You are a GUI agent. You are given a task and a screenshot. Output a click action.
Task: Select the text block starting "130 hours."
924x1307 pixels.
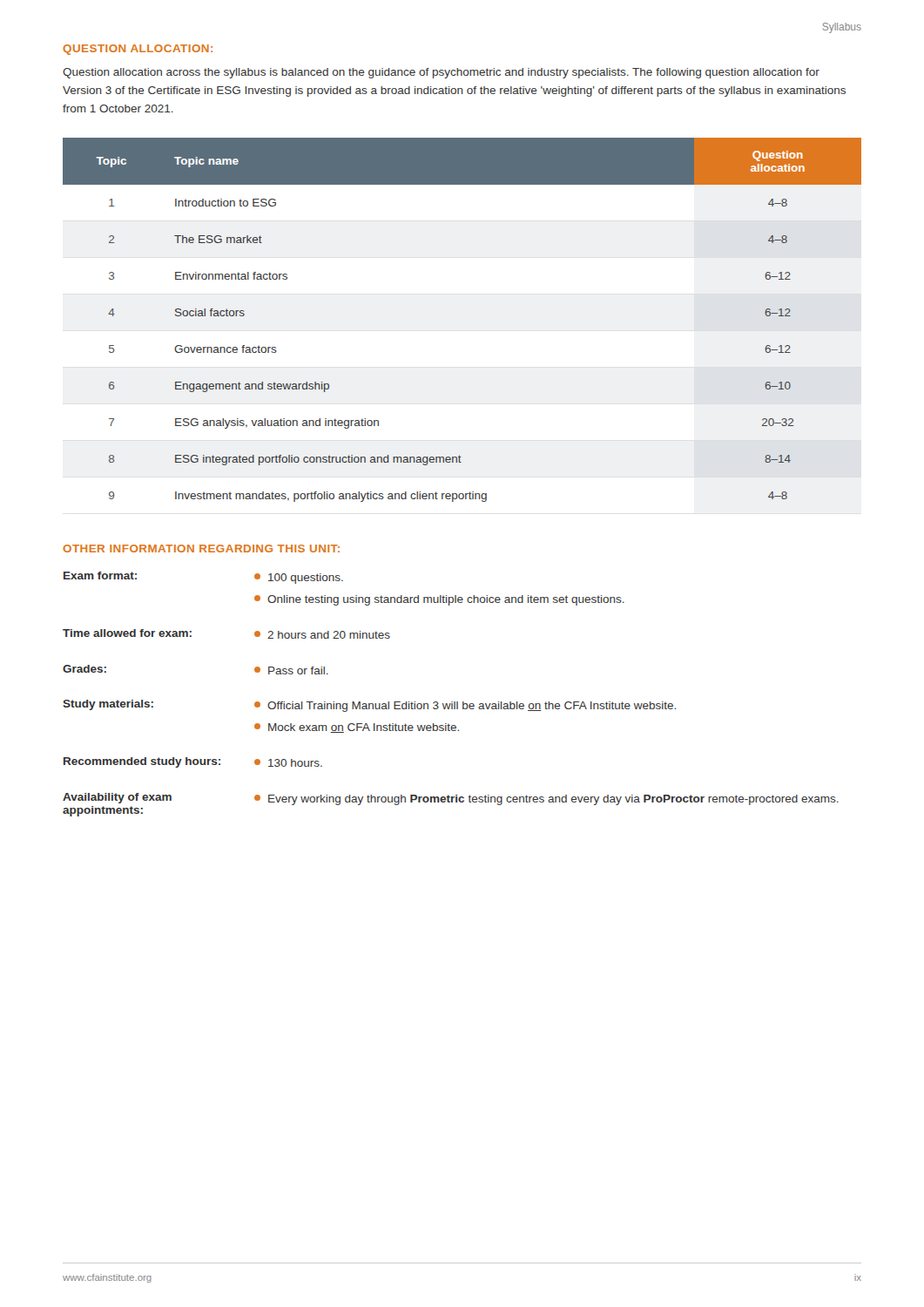288,763
